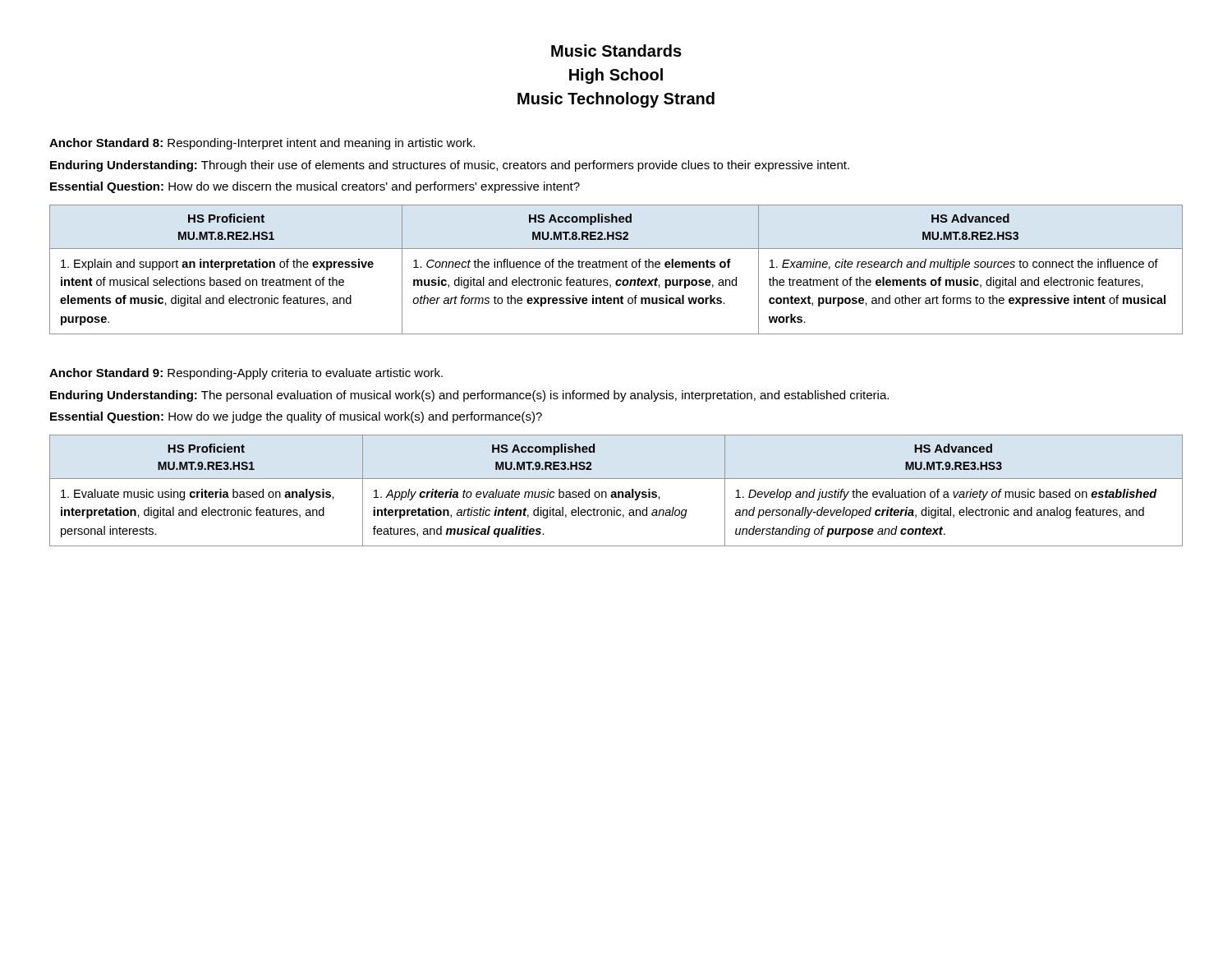Find the block starting "Music Standards High School Music Technology"
The width and height of the screenshot is (1232, 953).
pos(616,75)
